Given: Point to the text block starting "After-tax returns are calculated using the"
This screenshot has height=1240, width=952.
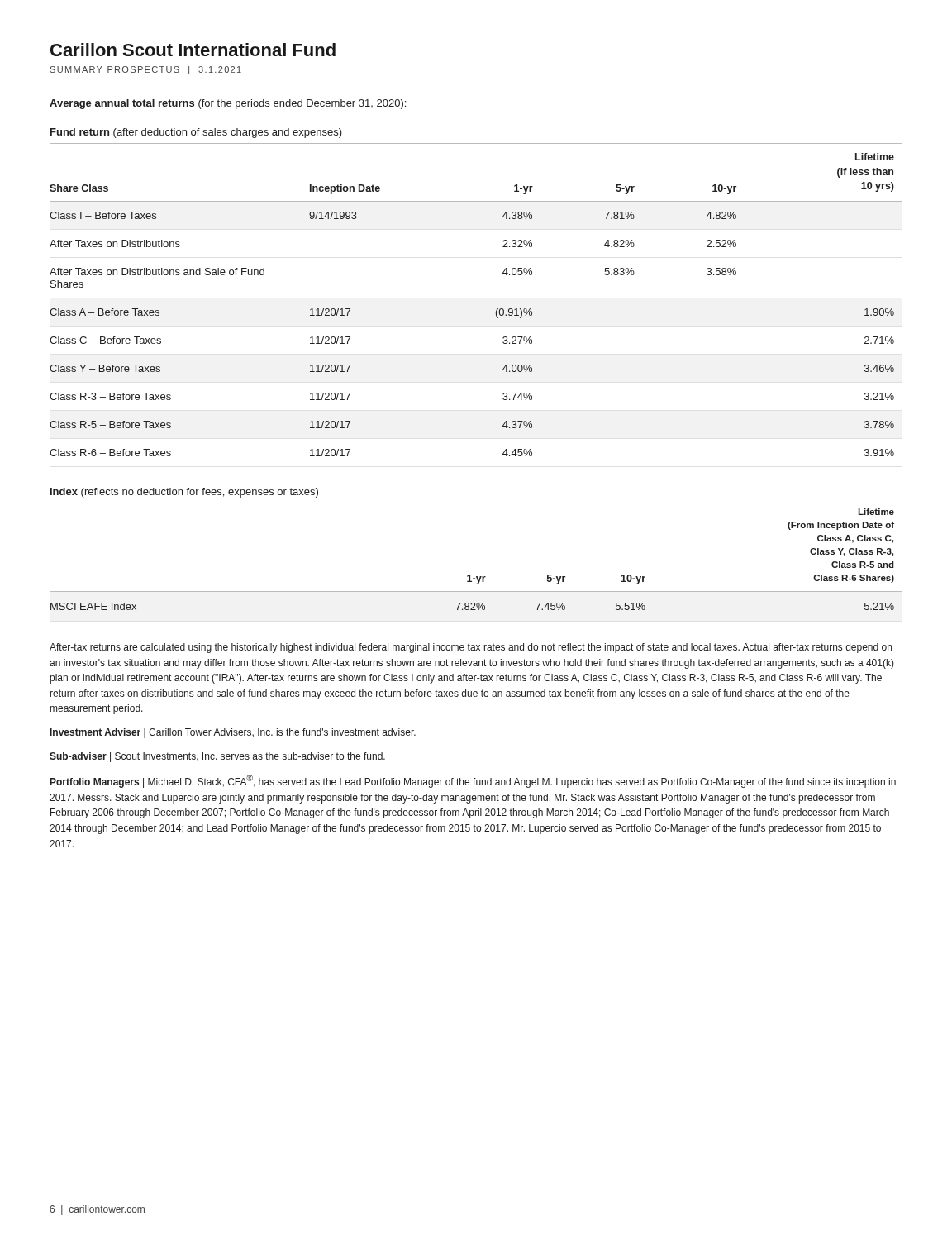Looking at the screenshot, I should pos(472,678).
